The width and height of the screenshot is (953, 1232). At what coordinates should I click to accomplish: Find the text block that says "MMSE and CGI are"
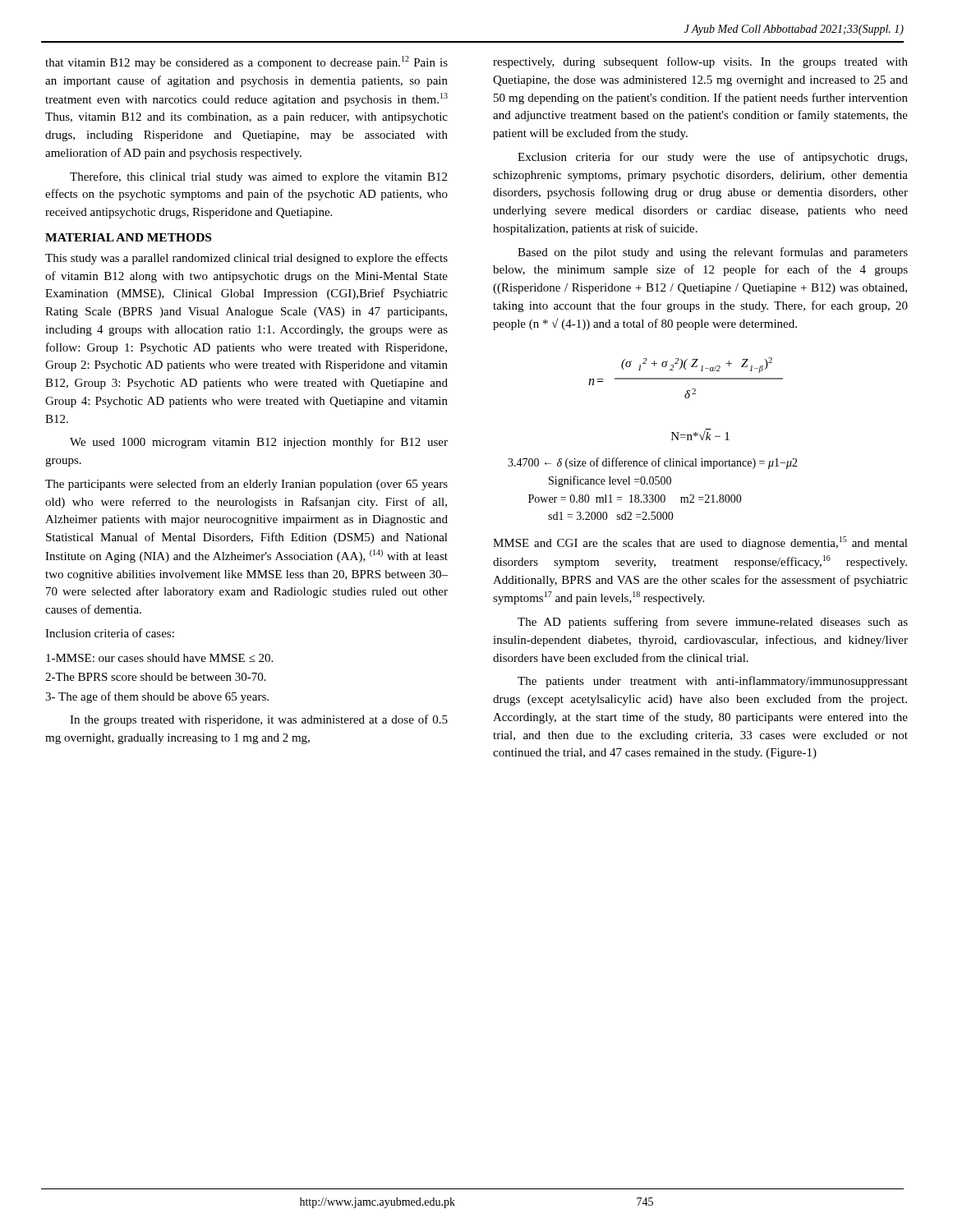[700, 648]
